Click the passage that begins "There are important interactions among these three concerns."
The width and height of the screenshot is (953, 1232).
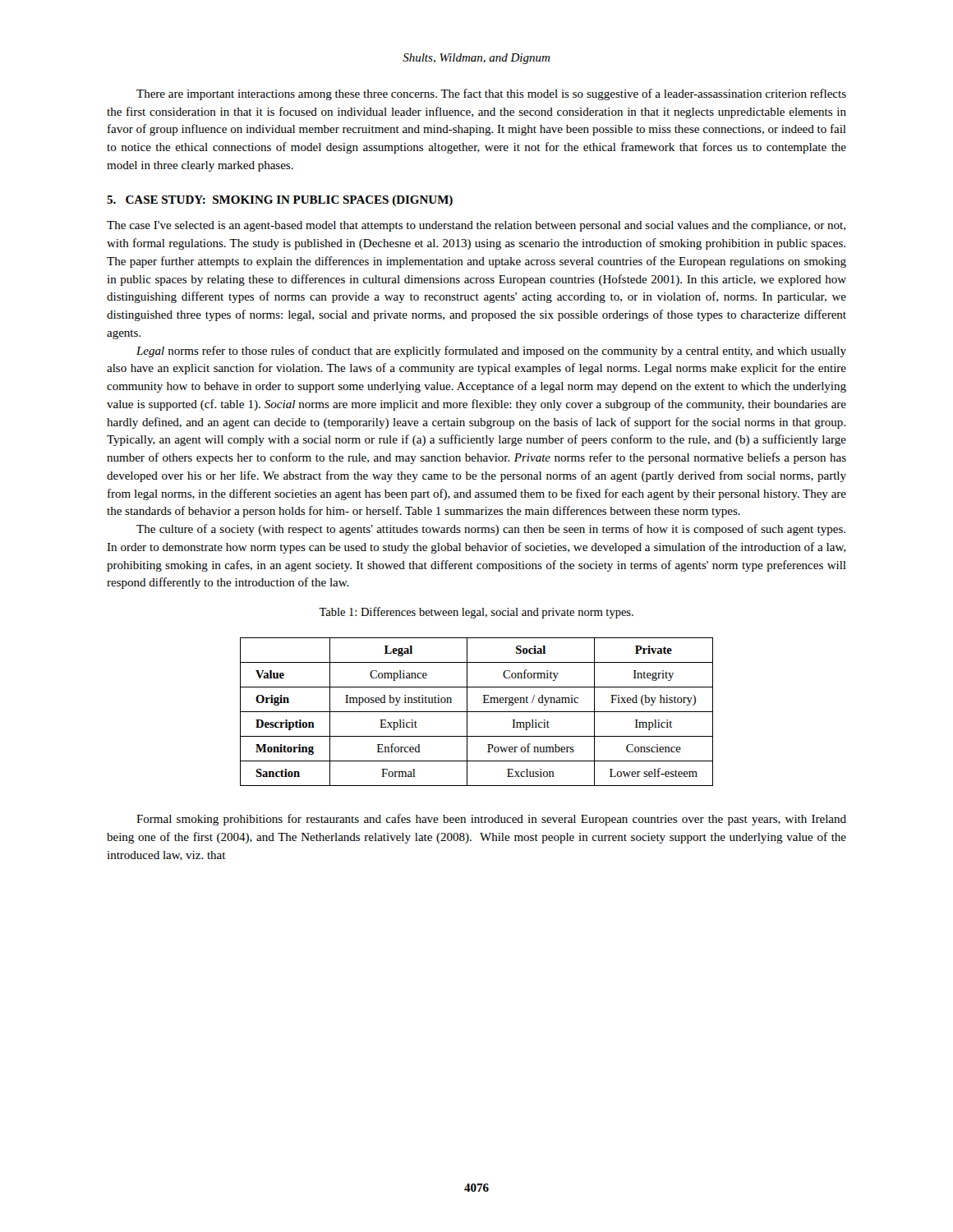pyautogui.click(x=476, y=129)
